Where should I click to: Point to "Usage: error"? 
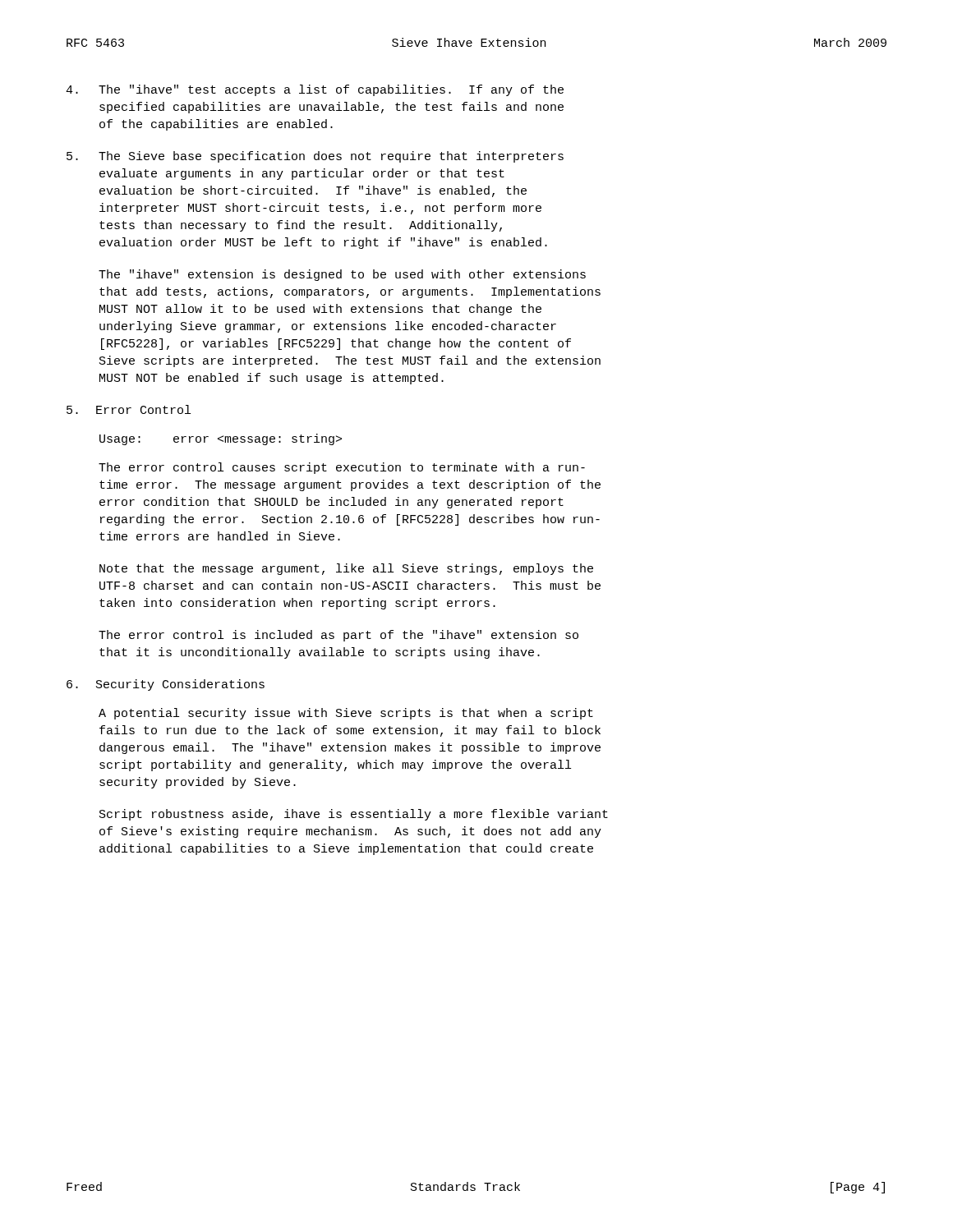(x=221, y=440)
